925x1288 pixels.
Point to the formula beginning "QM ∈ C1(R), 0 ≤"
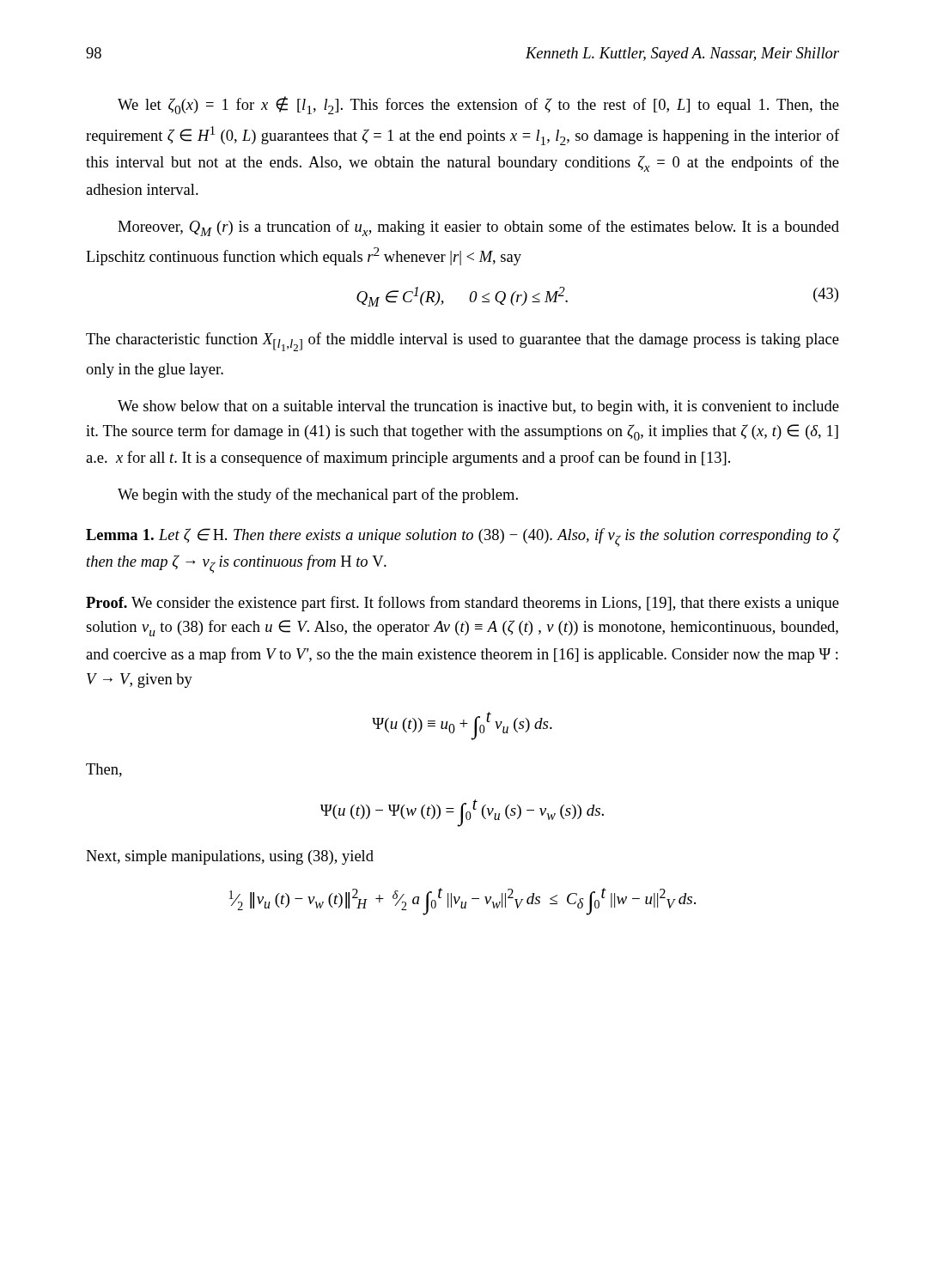[x=392, y=297]
